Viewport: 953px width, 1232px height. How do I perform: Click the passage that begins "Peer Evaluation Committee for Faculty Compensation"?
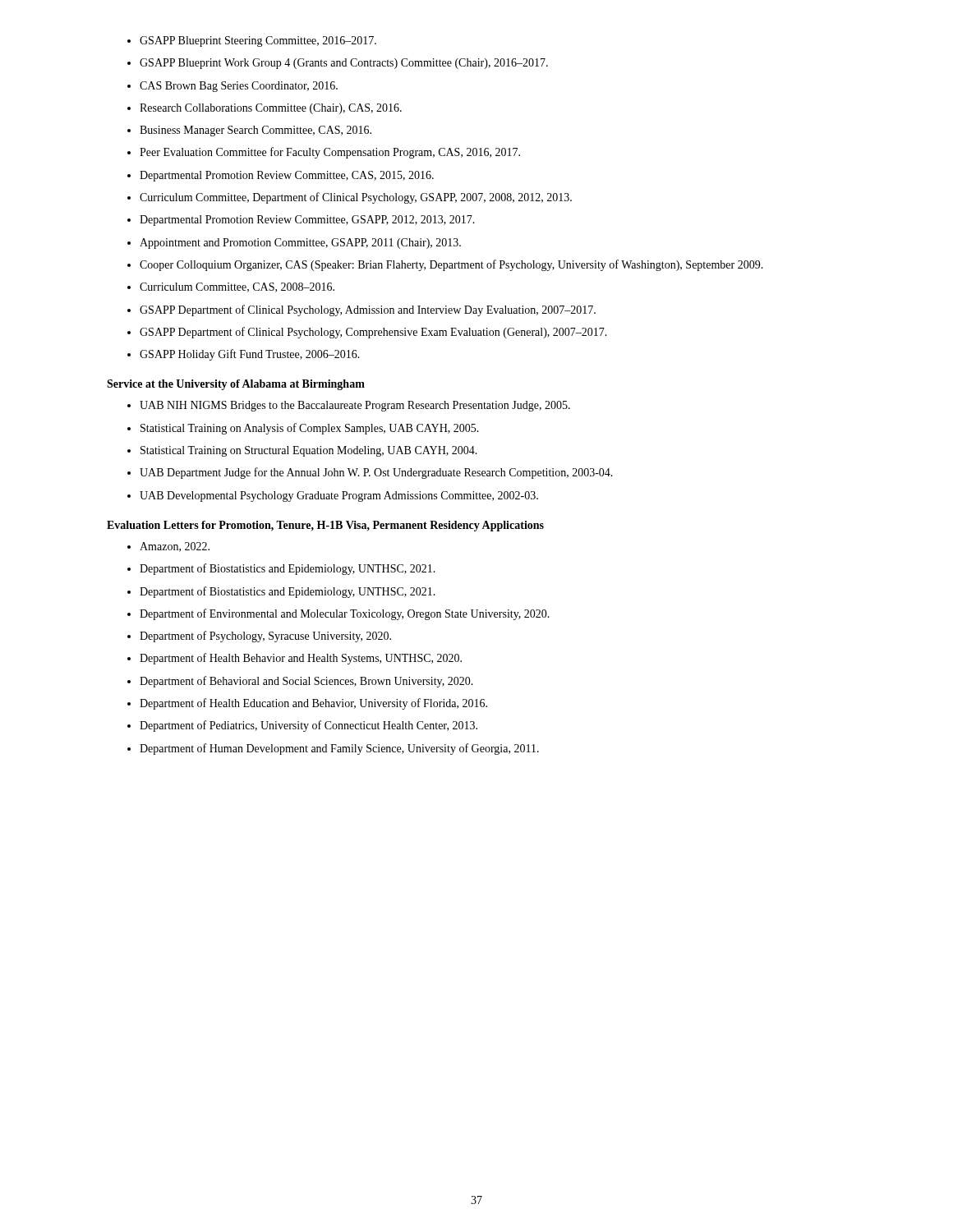[x=493, y=153]
